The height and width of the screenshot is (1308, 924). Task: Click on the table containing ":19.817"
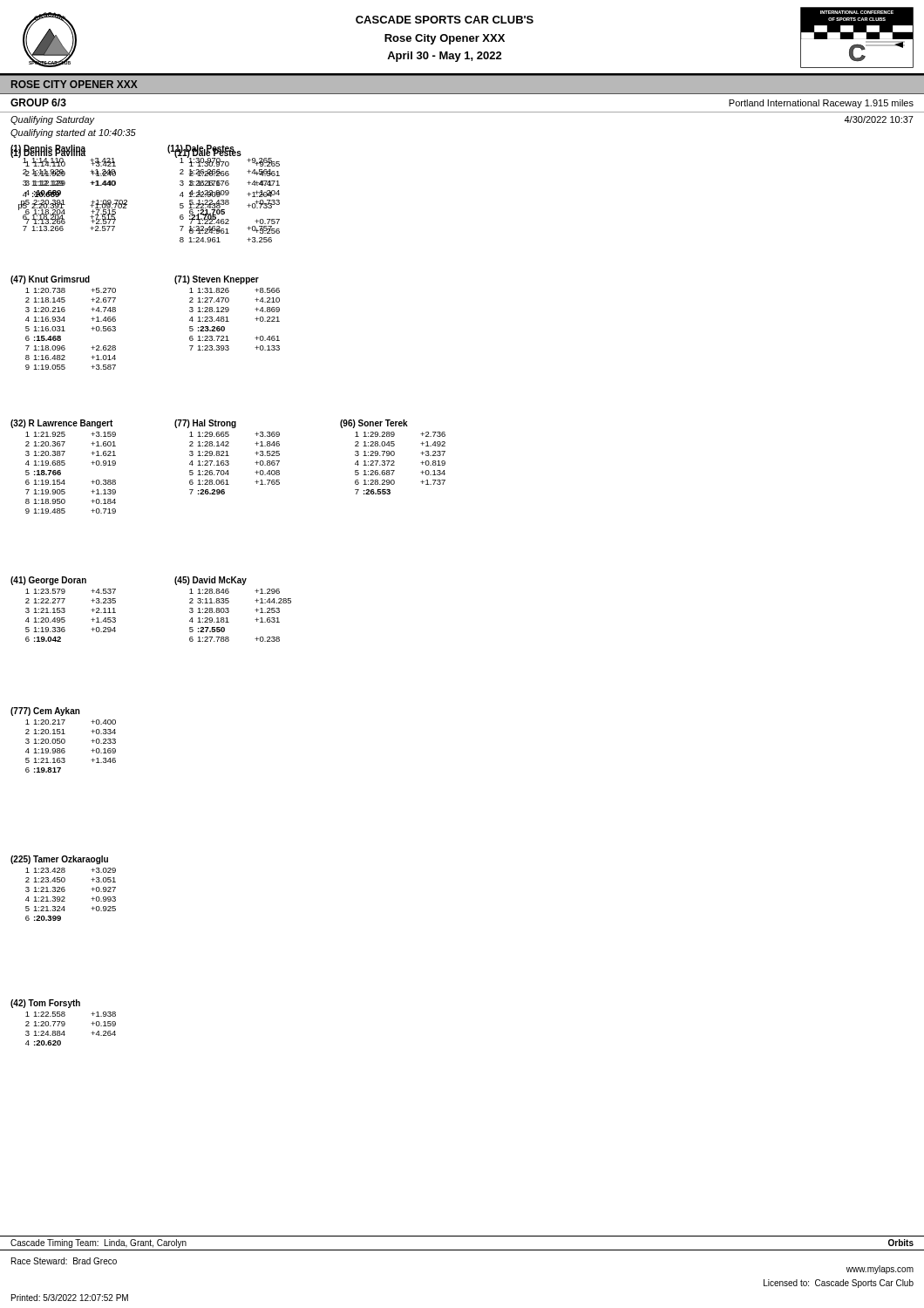pyautogui.click(x=89, y=740)
